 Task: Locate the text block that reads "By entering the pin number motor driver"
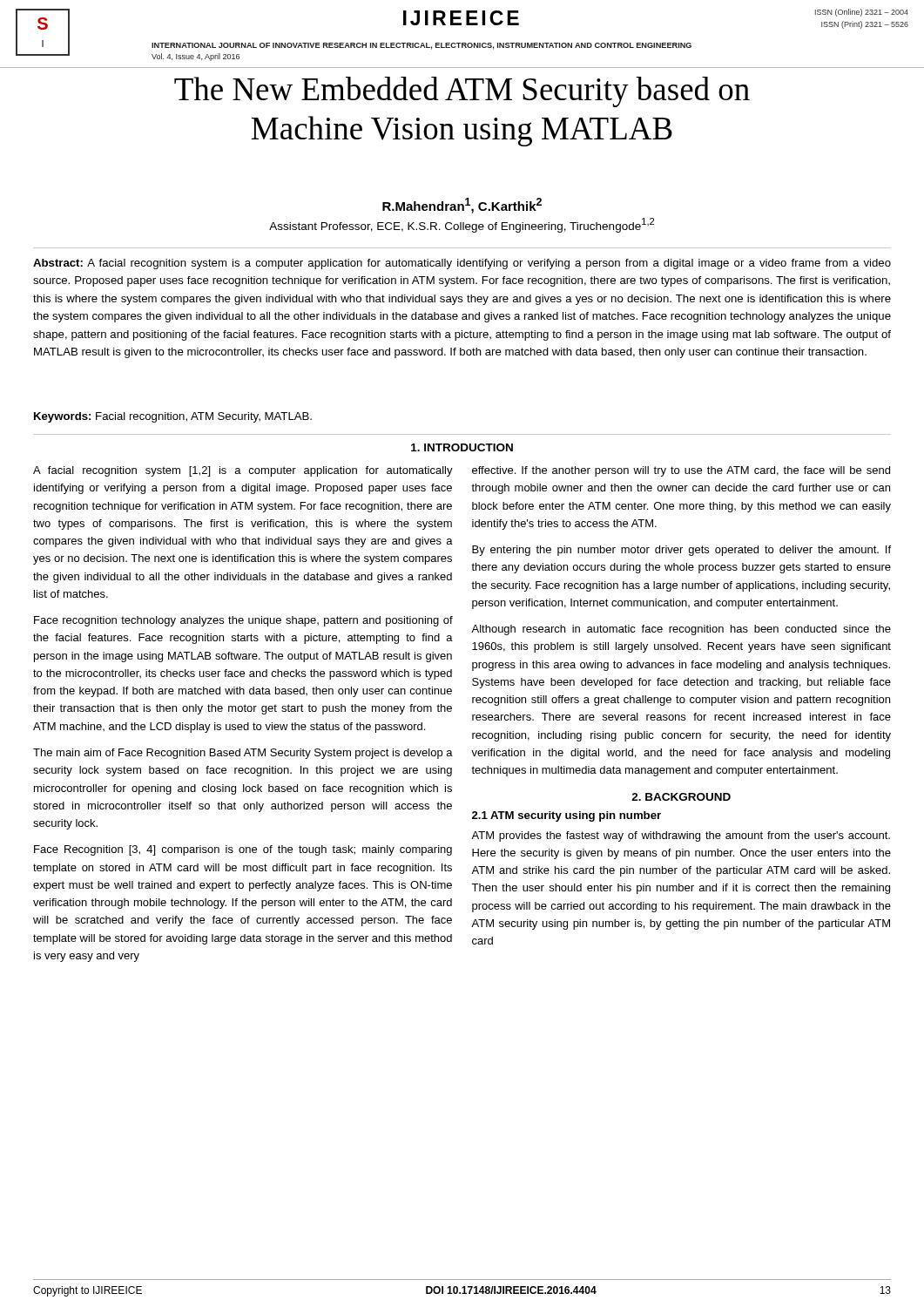681,576
